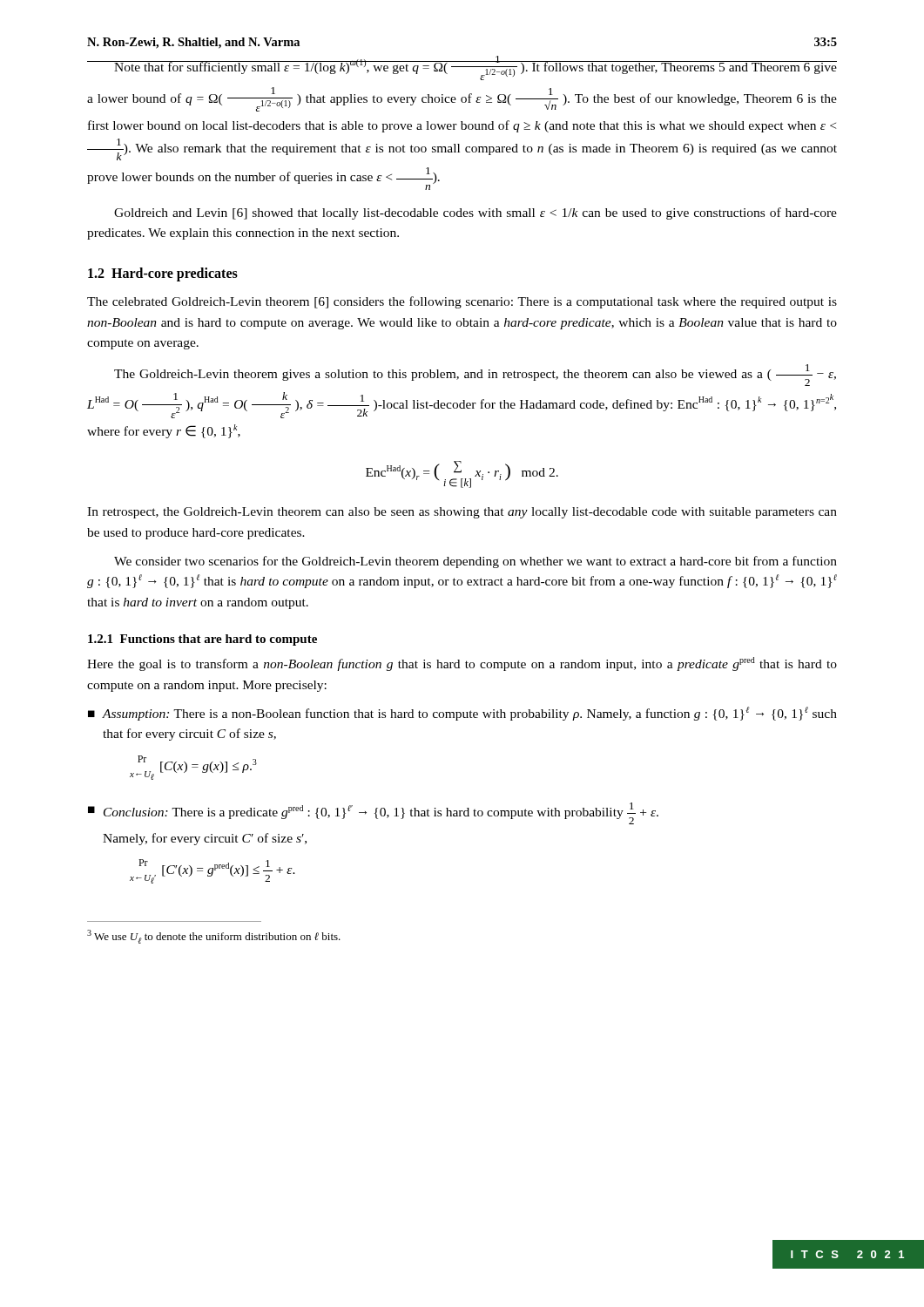Find the region starting "3 We use Uℓ"
This screenshot has width=924, height=1307.
click(x=214, y=936)
